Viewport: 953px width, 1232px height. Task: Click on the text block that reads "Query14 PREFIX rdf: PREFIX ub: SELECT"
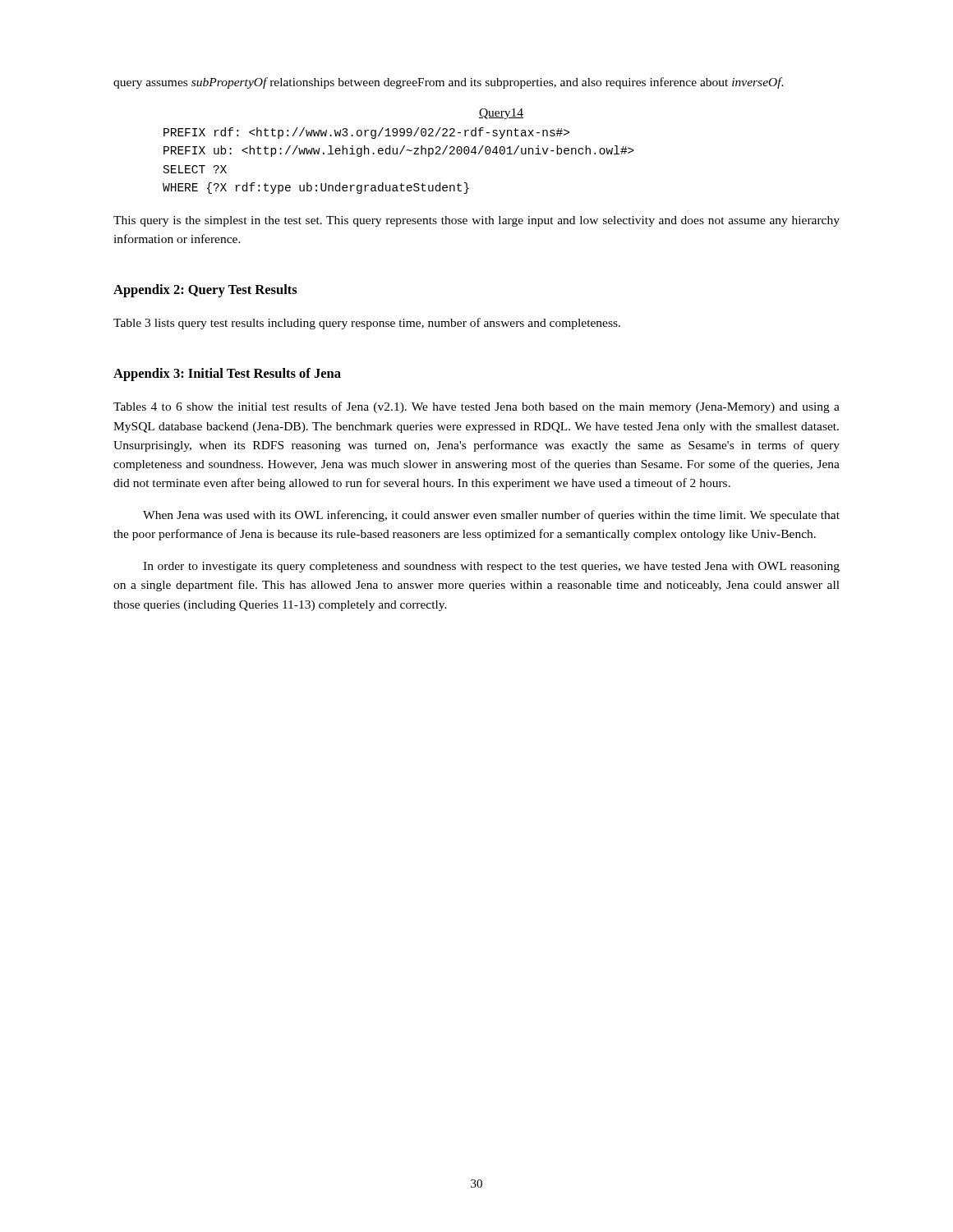[x=501, y=149]
